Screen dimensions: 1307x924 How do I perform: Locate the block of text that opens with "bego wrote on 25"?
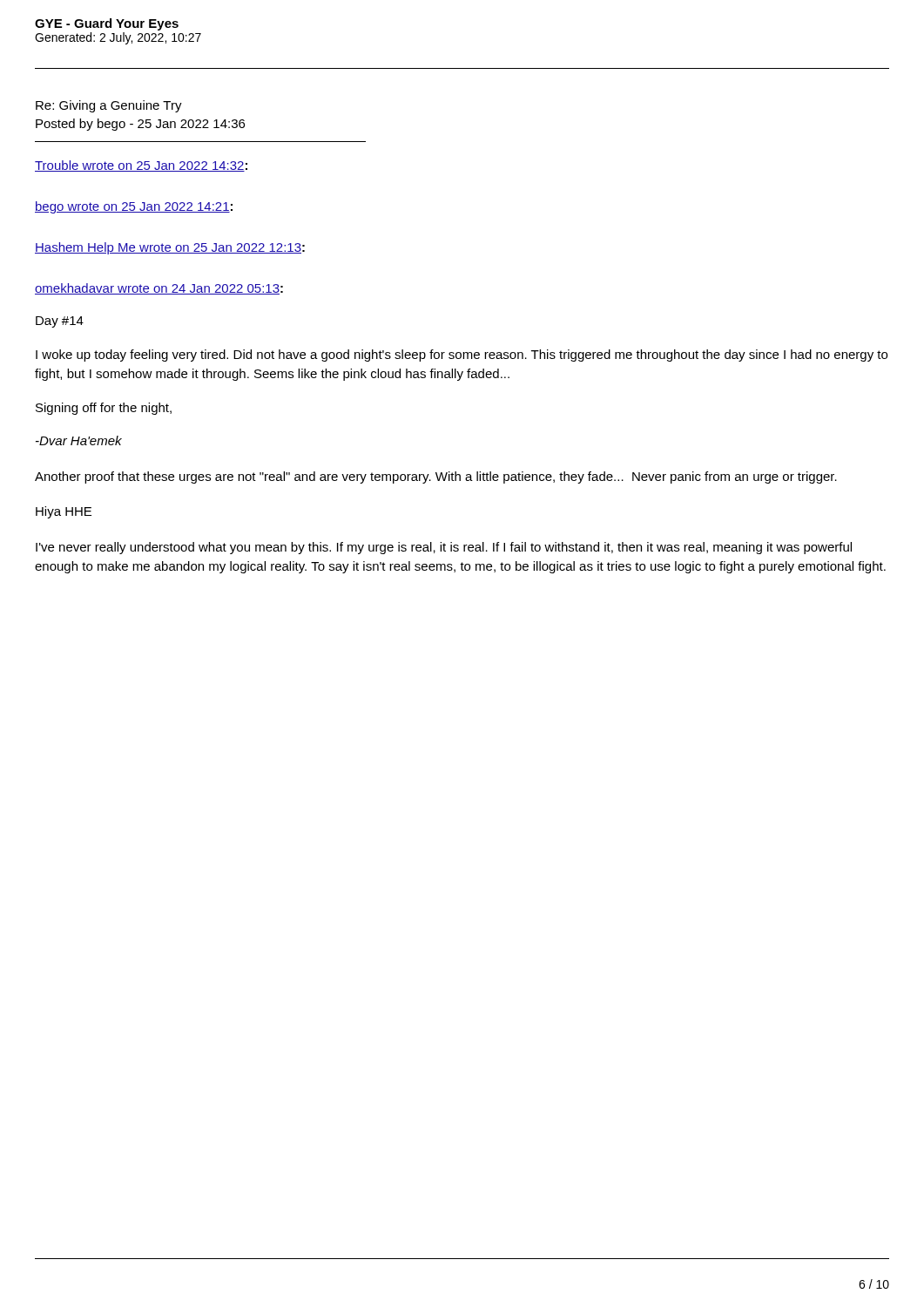[134, 206]
